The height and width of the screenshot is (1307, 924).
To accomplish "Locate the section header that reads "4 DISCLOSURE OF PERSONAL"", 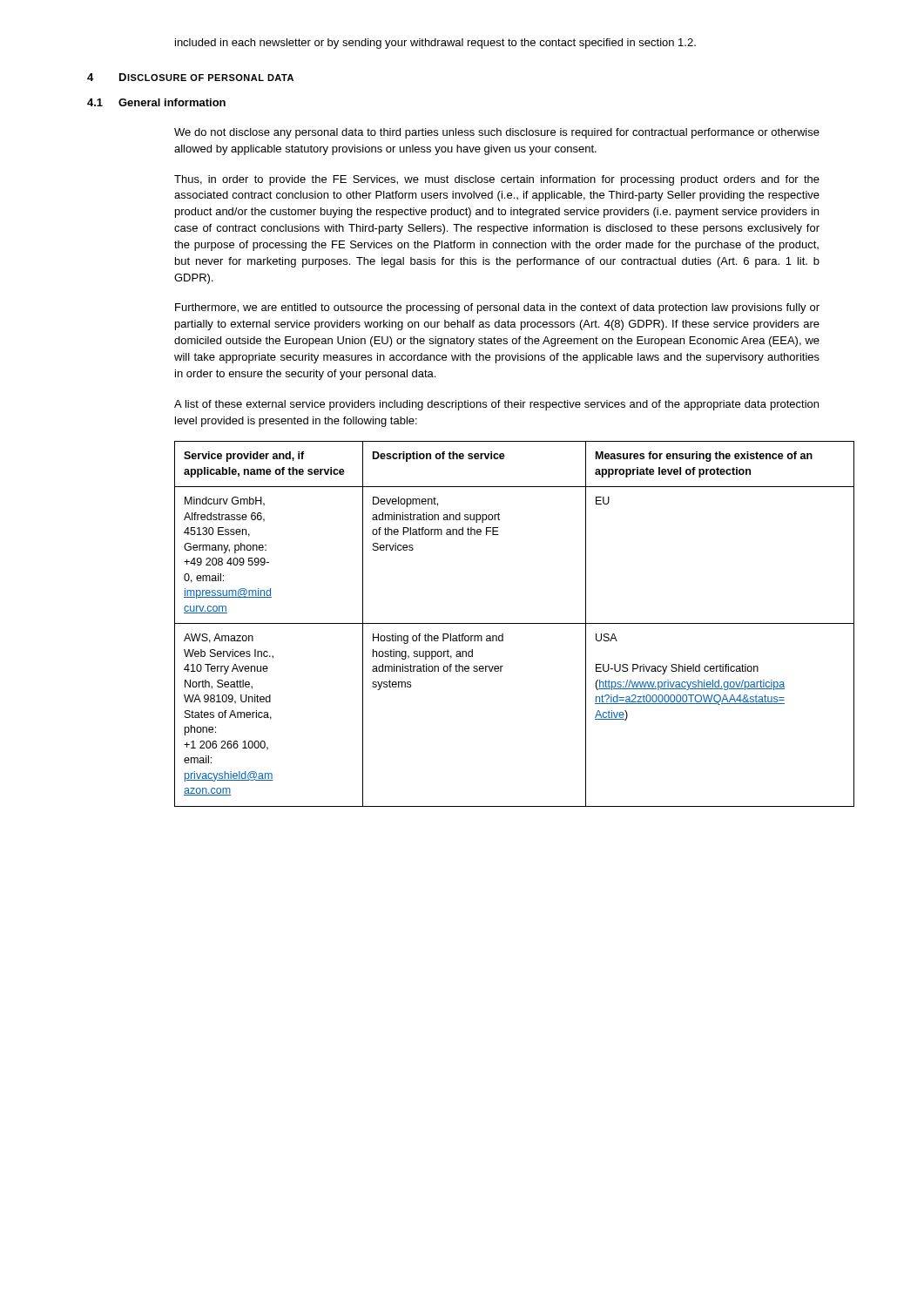I will (191, 77).
